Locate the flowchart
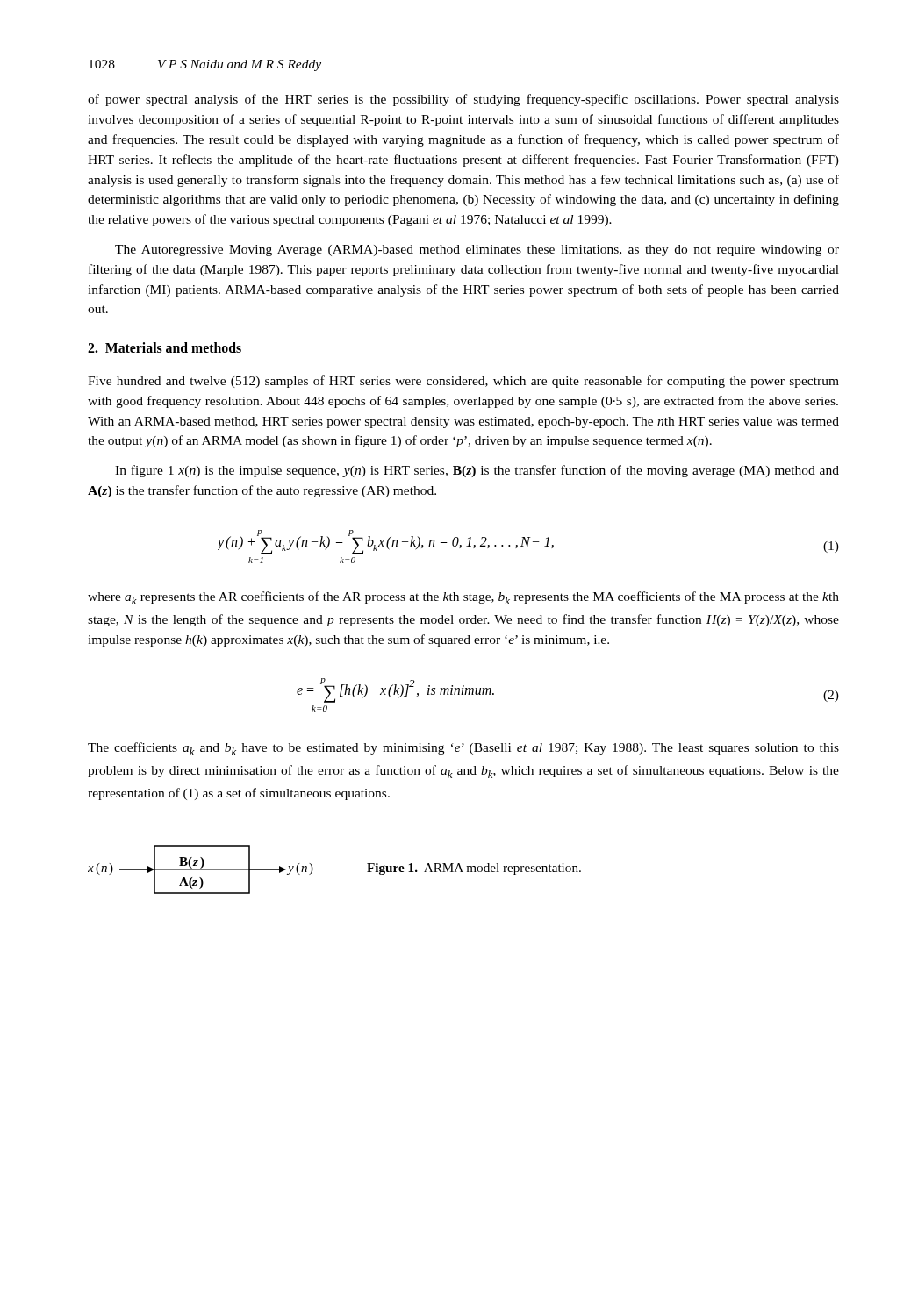 463,867
